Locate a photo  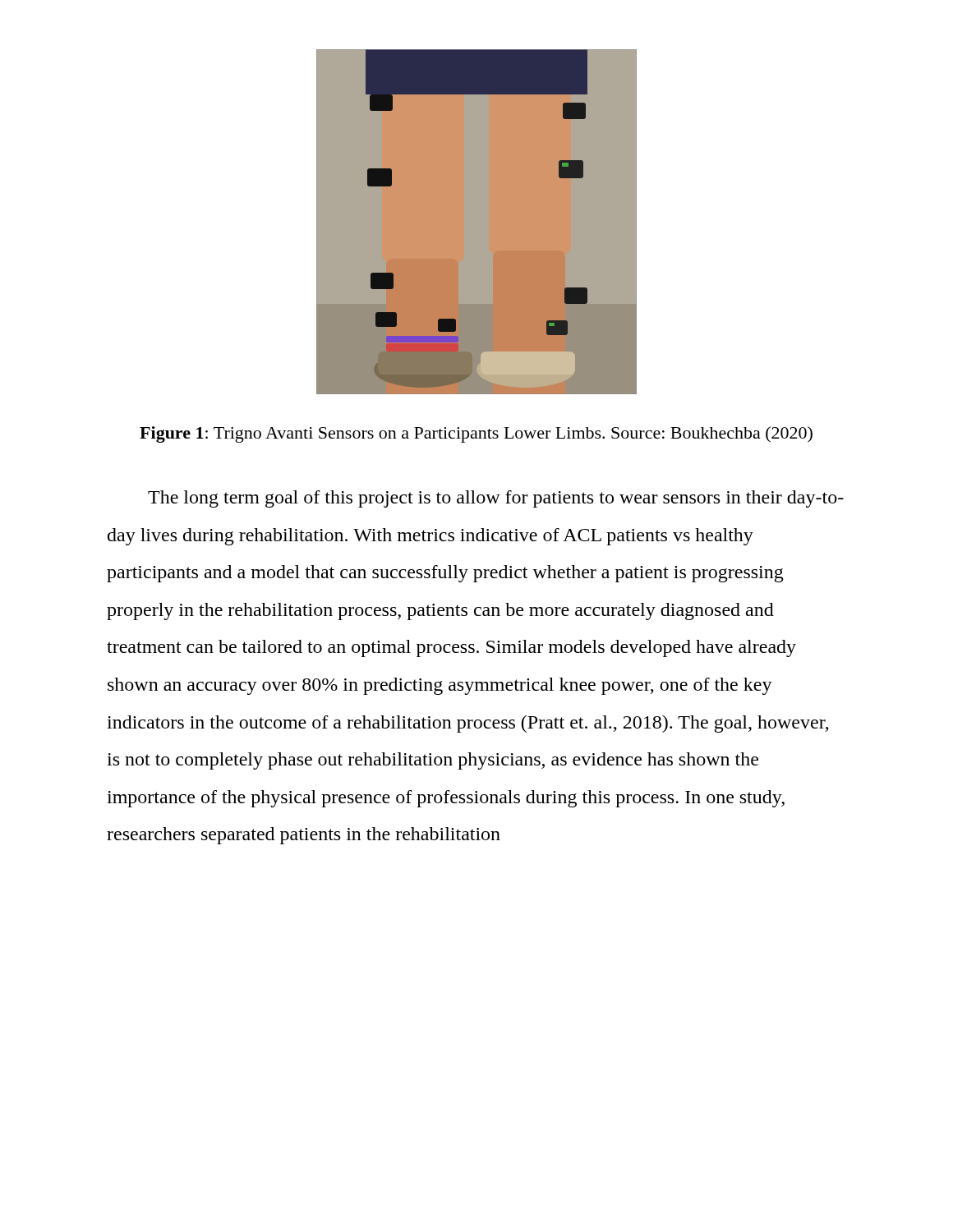pyautogui.click(x=476, y=222)
